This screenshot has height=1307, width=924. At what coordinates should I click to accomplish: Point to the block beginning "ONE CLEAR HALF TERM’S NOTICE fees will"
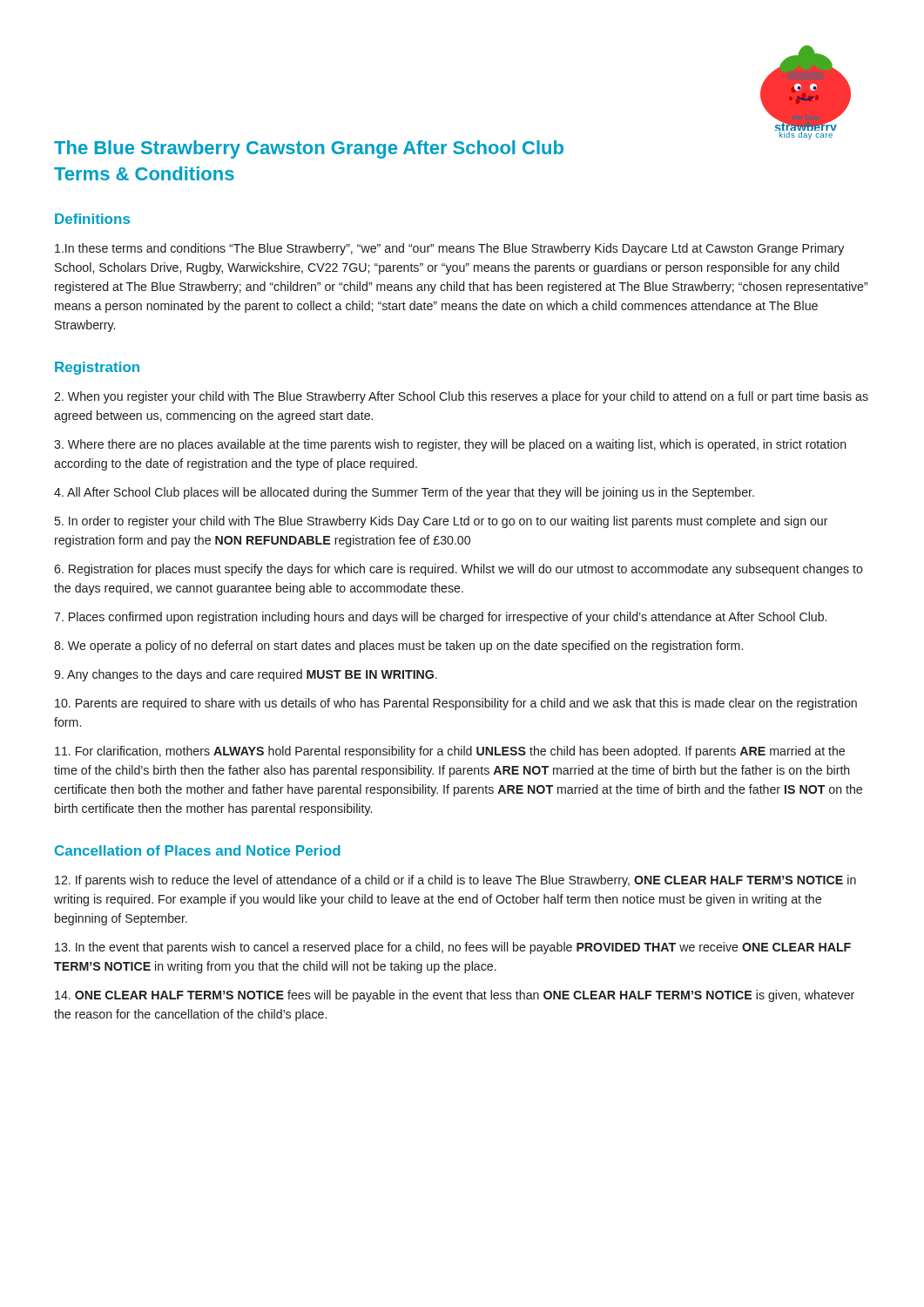pyautogui.click(x=454, y=1005)
